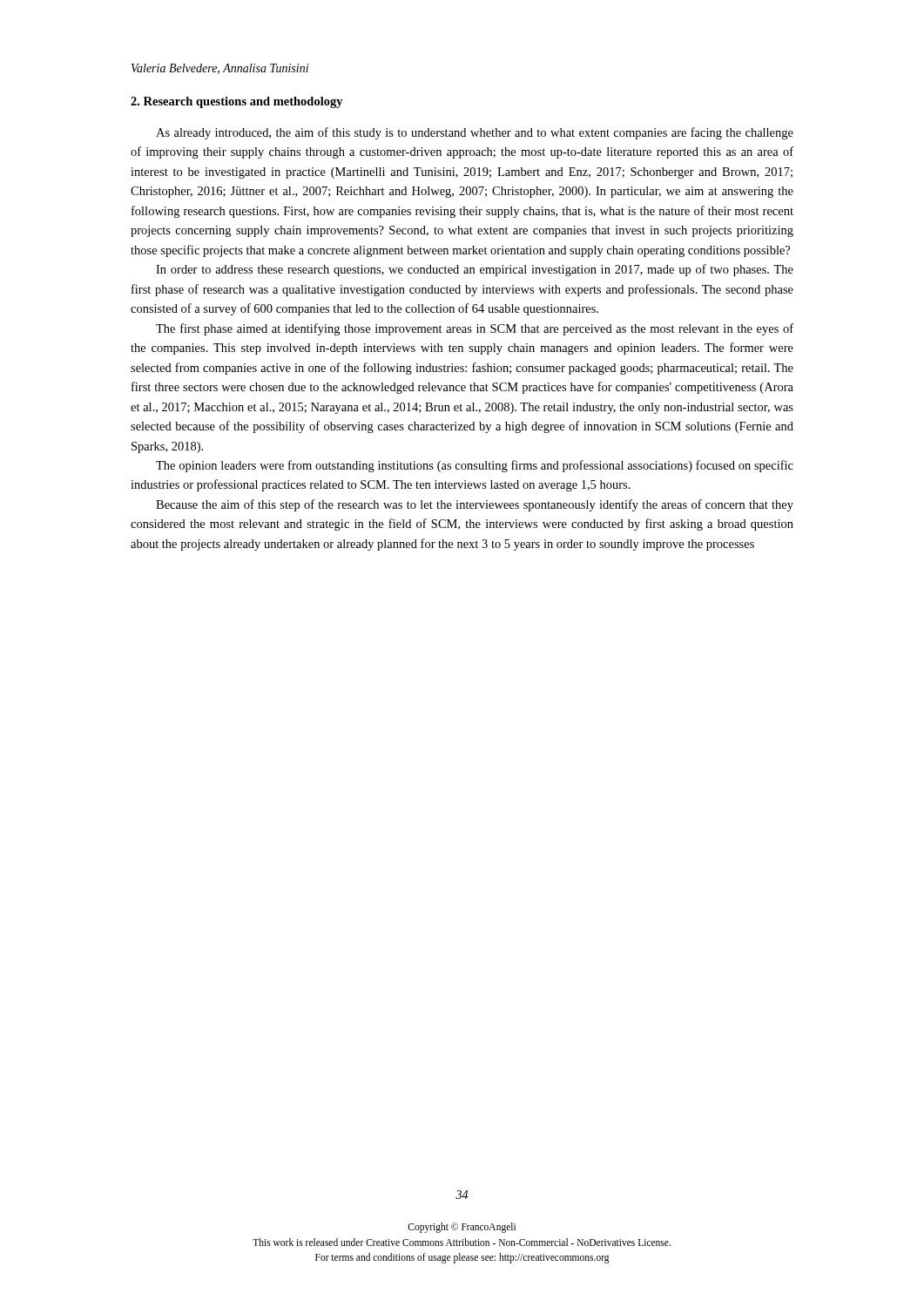This screenshot has width=924, height=1307.
Task: Click on the text block containing "As already introduced, the aim of"
Action: pos(462,191)
